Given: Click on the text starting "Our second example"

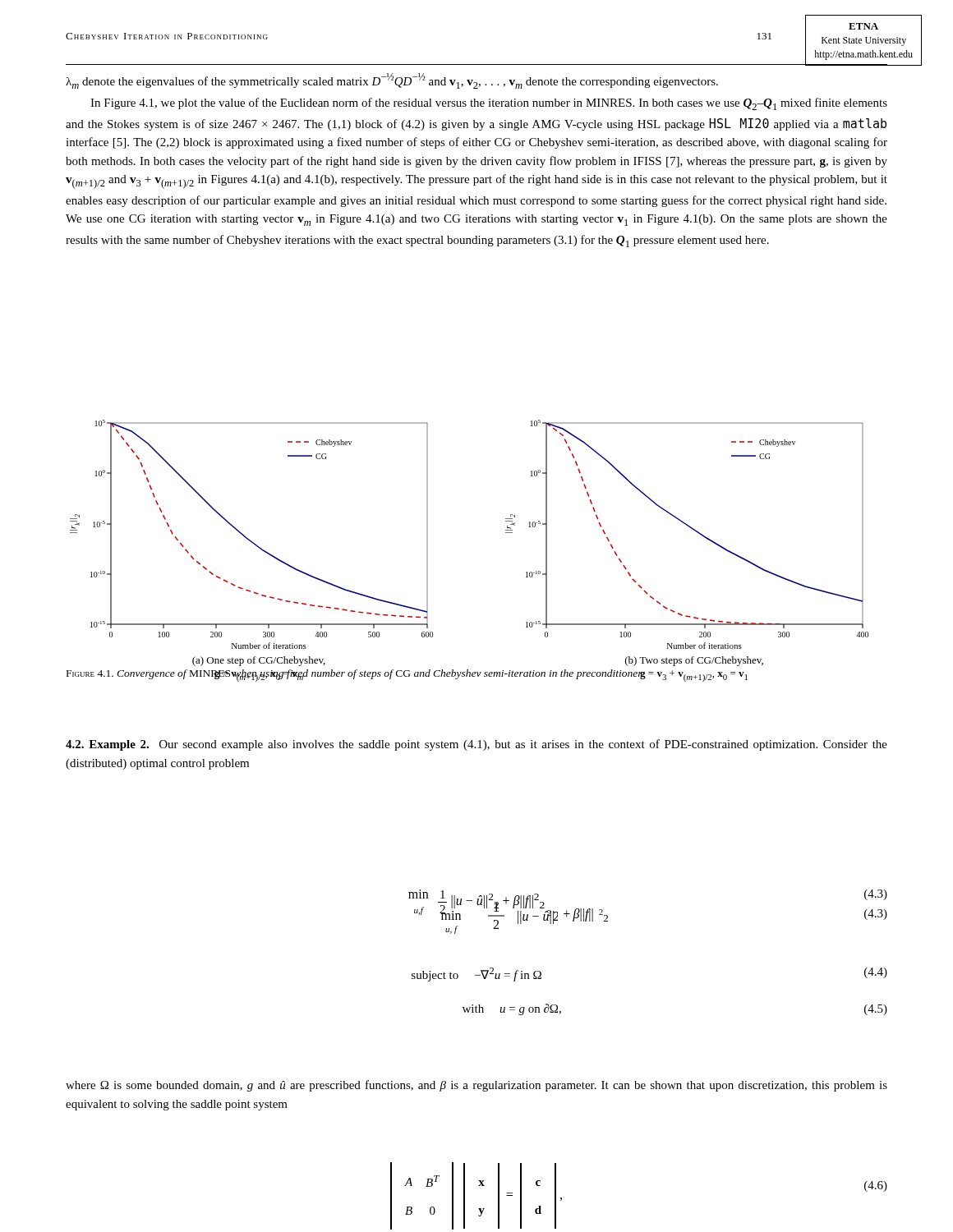Looking at the screenshot, I should click(476, 753).
